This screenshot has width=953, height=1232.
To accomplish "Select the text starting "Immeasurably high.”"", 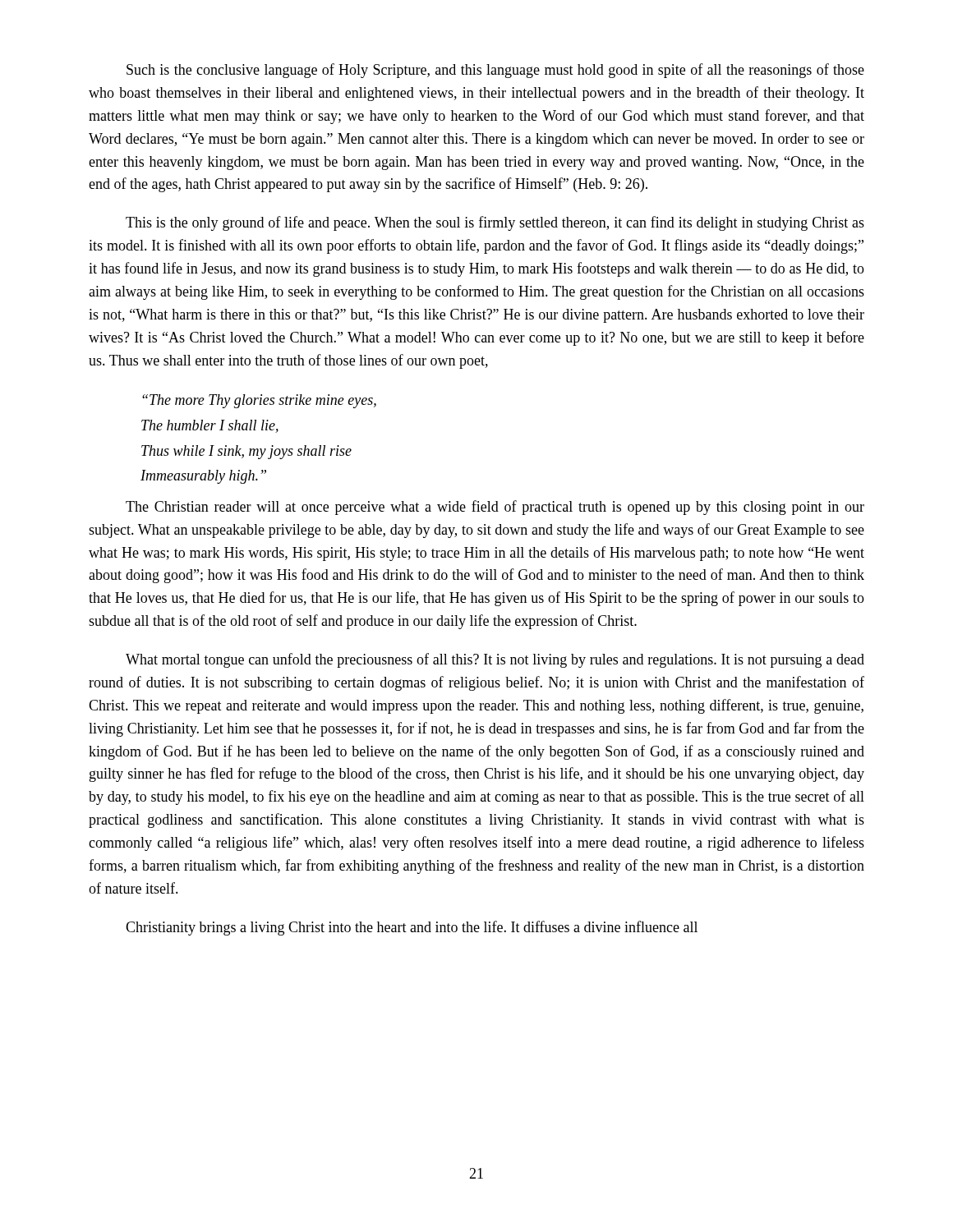I will pos(203,477).
